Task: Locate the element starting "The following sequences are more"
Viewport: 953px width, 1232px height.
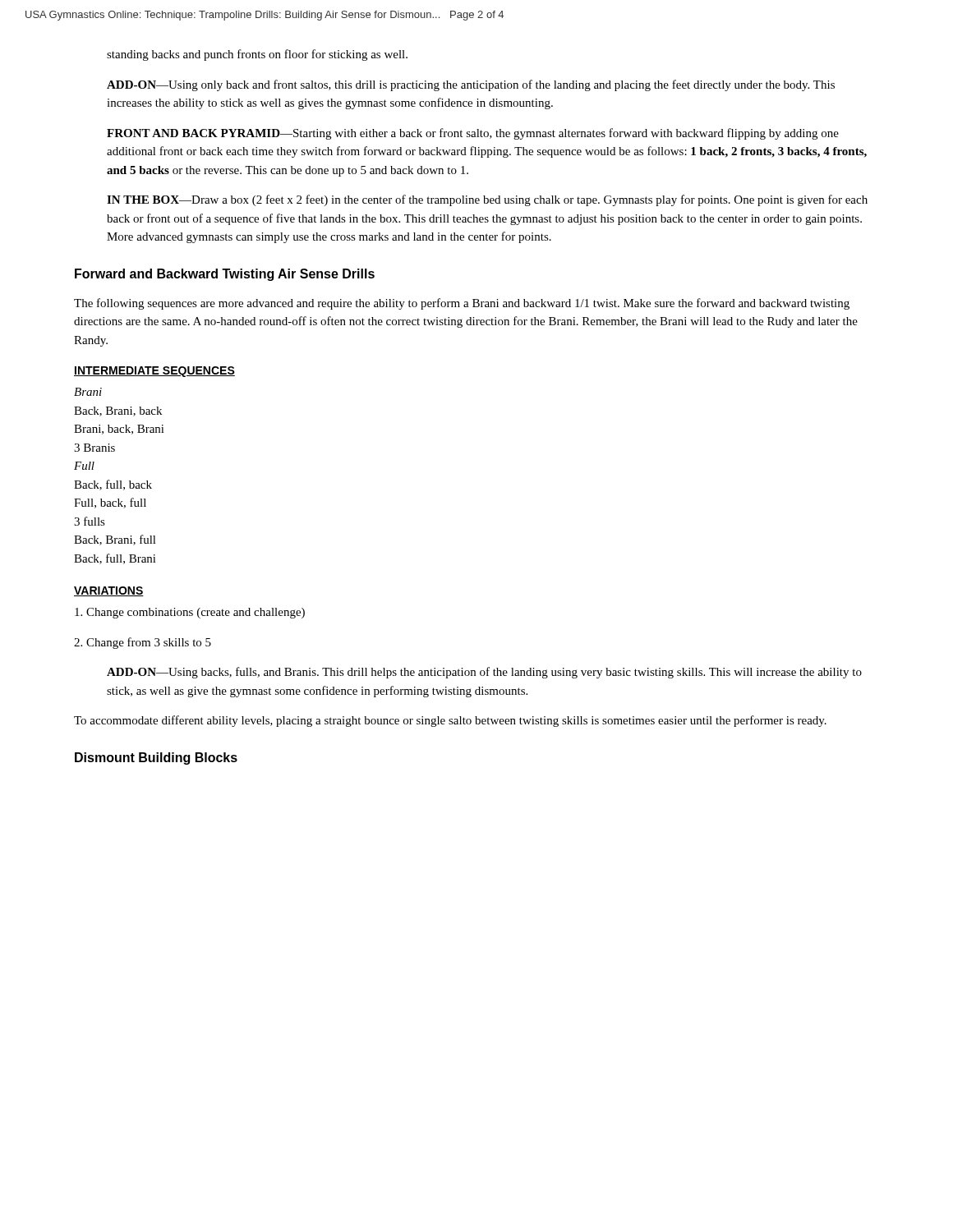Action: pyautogui.click(x=476, y=321)
